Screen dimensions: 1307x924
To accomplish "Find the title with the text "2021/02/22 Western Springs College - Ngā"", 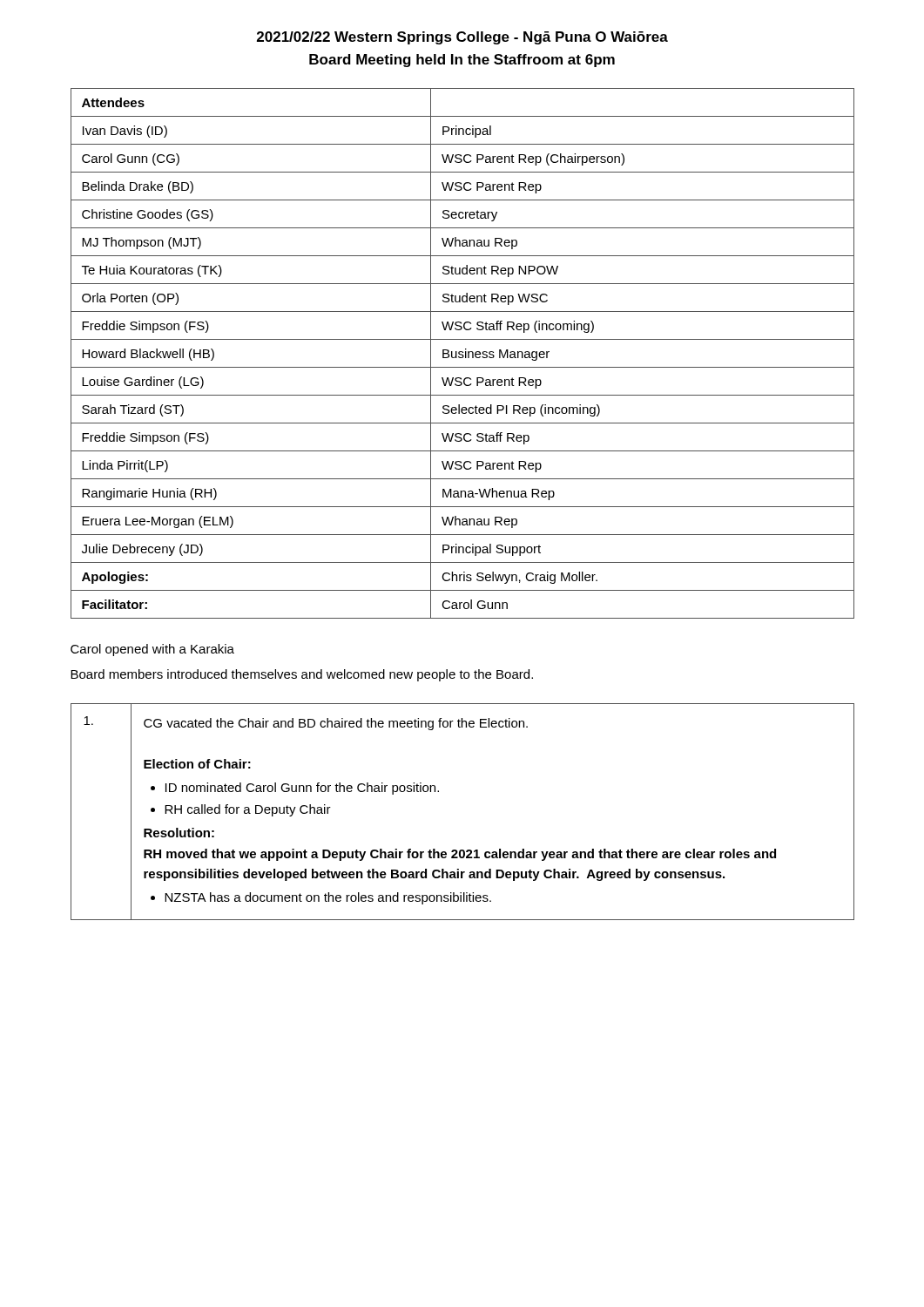I will coord(462,48).
